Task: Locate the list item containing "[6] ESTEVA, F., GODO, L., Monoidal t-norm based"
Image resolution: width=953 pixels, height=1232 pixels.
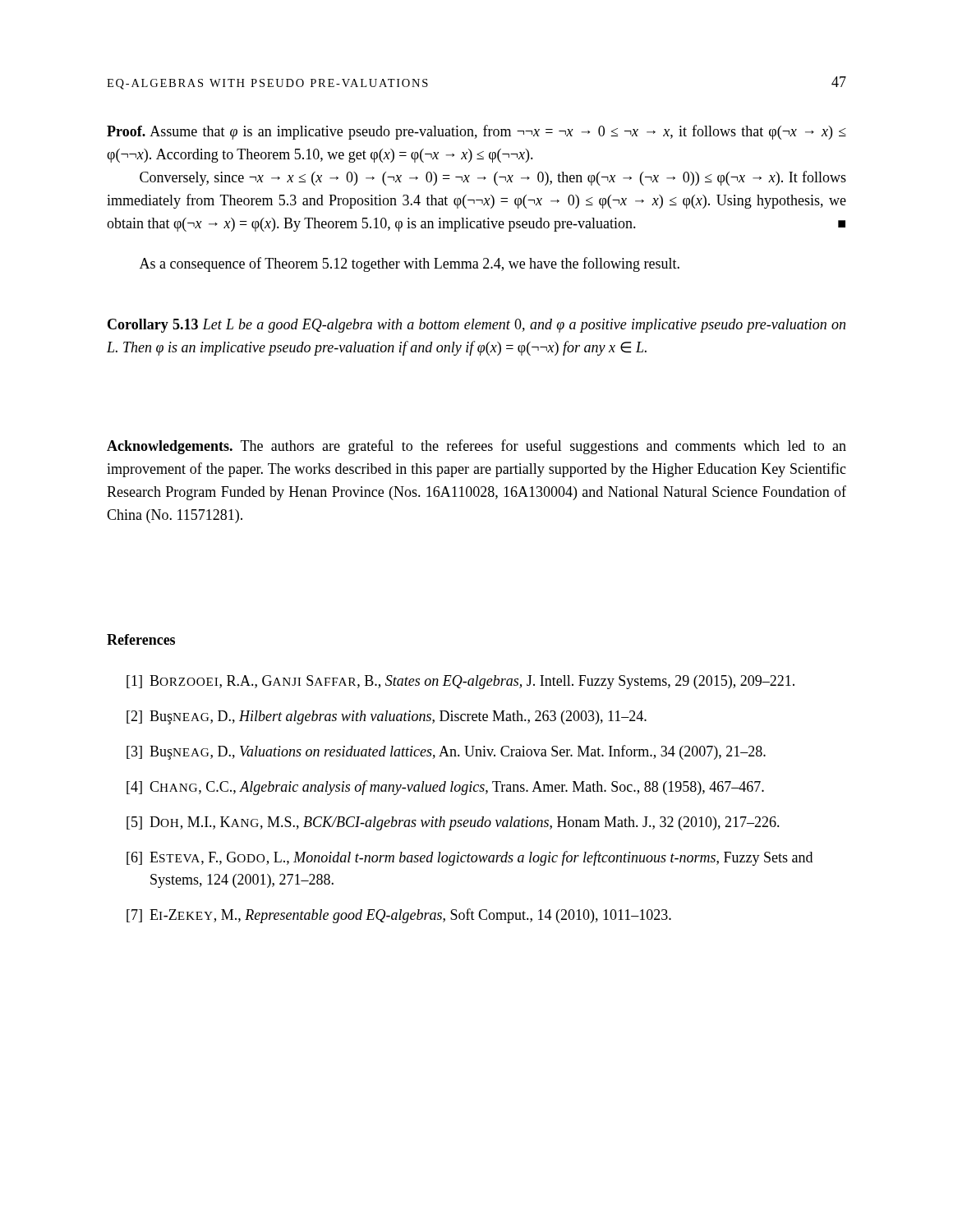Action: coord(476,869)
